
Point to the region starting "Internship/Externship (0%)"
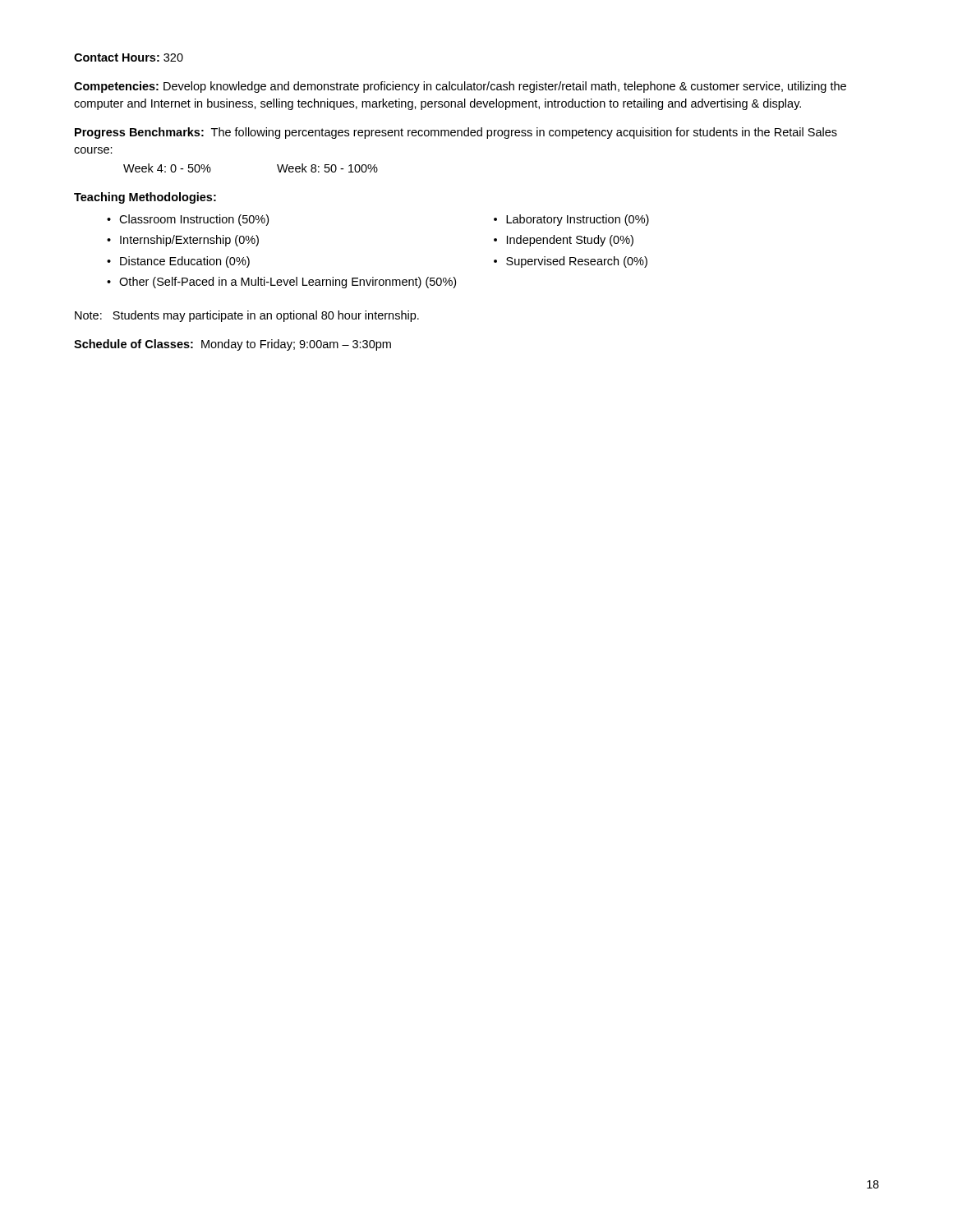pos(267,240)
